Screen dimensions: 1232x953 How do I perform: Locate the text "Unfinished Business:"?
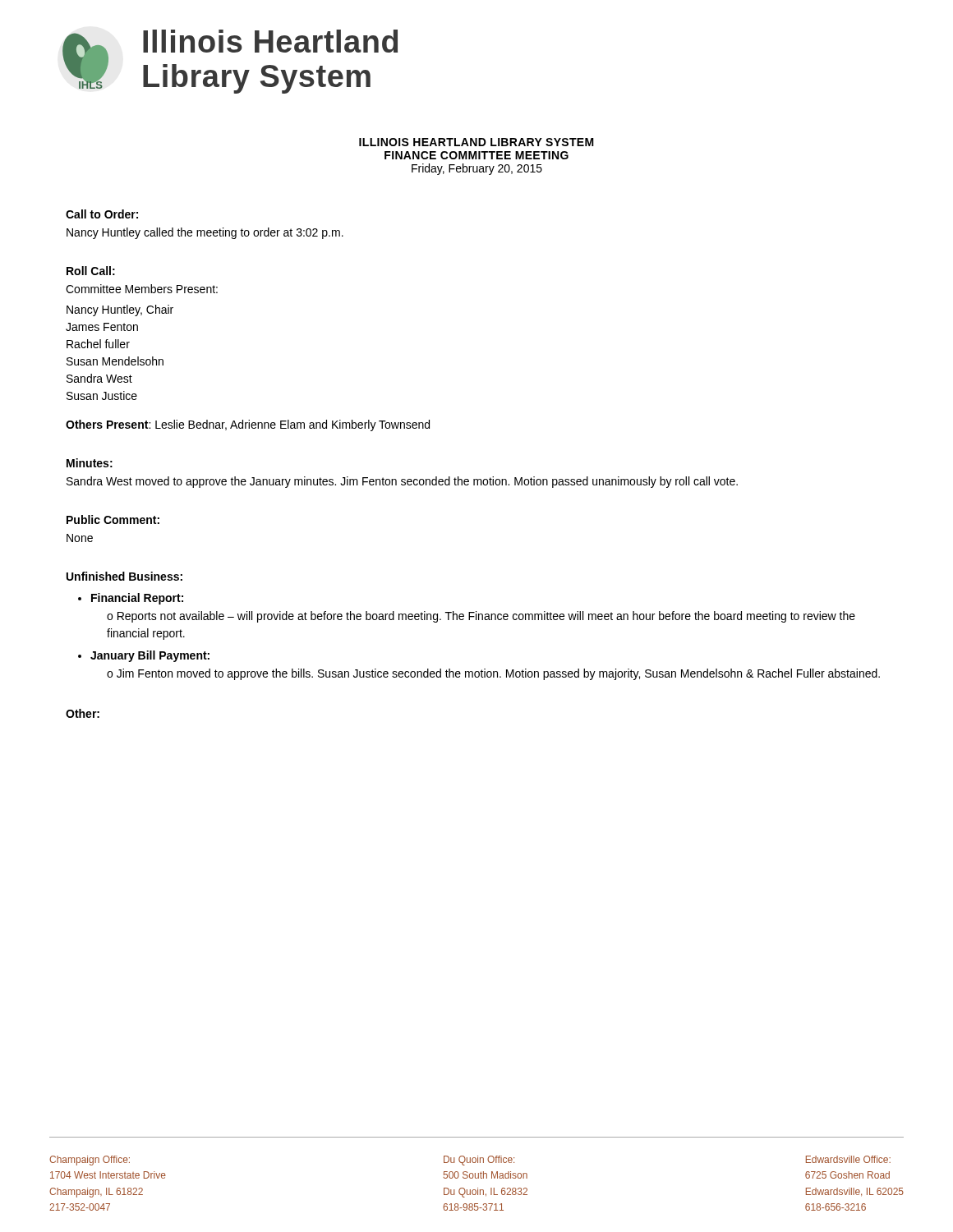coord(125,577)
